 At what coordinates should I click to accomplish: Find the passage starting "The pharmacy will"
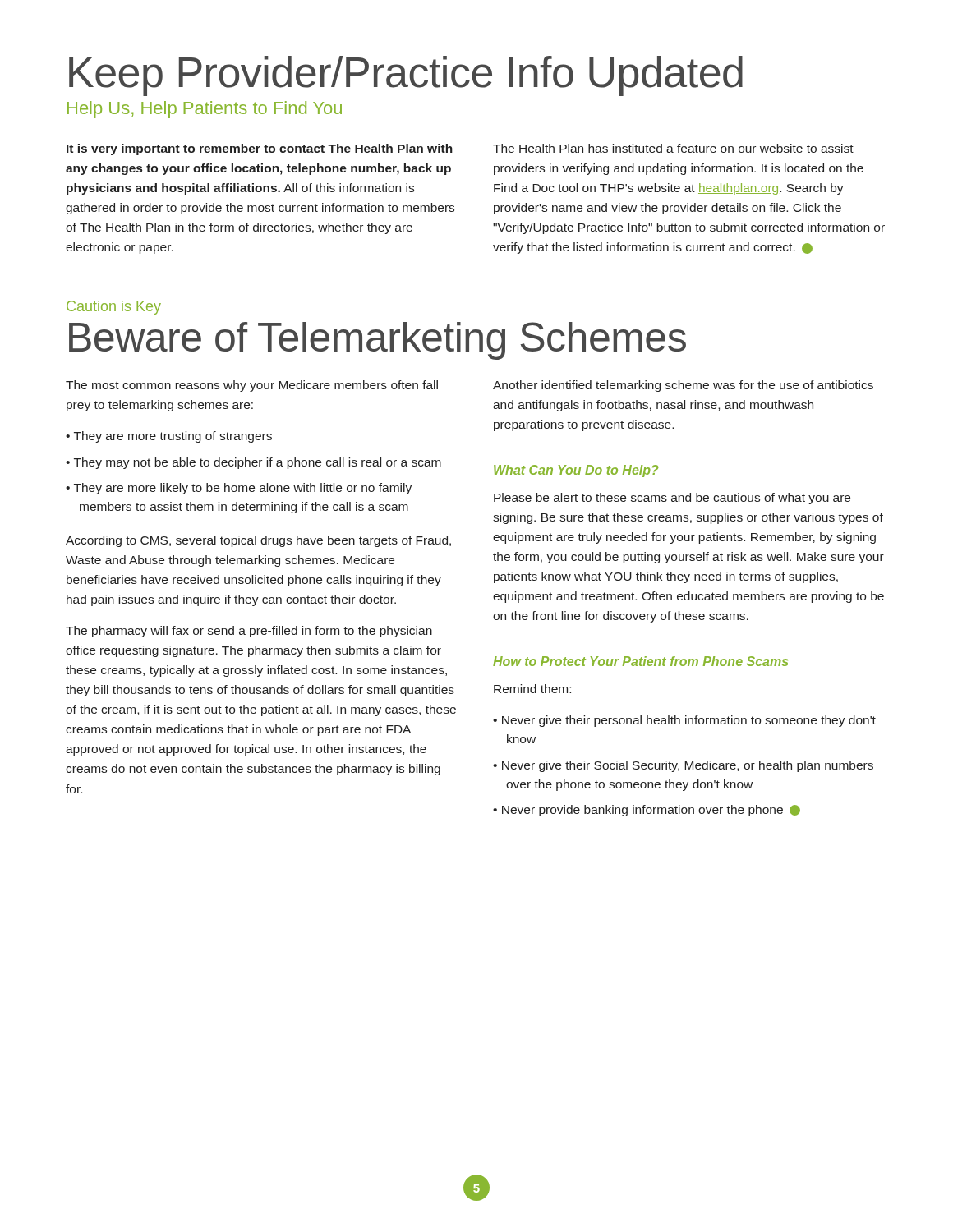pyautogui.click(x=263, y=710)
